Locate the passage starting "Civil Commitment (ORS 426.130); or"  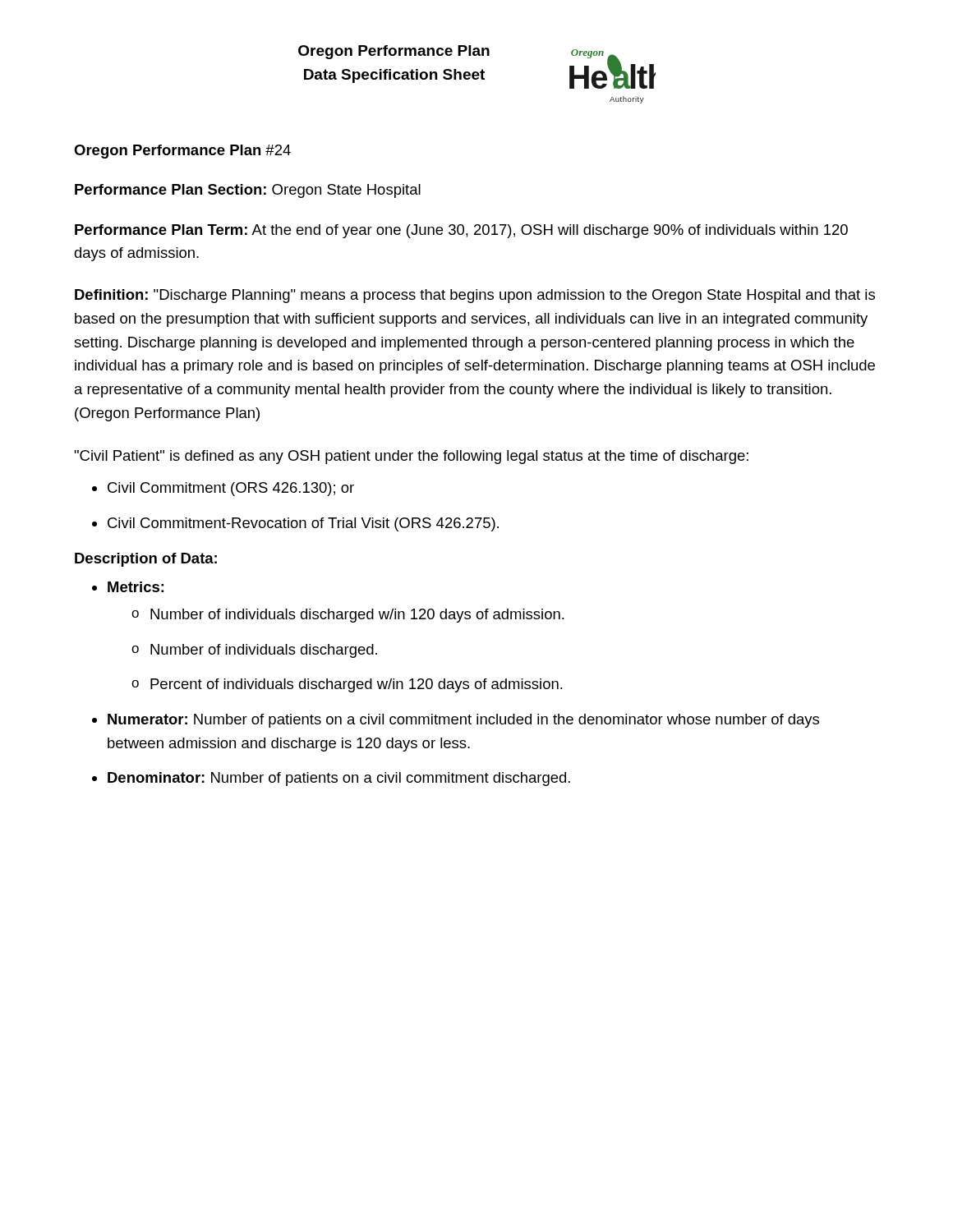coord(231,488)
